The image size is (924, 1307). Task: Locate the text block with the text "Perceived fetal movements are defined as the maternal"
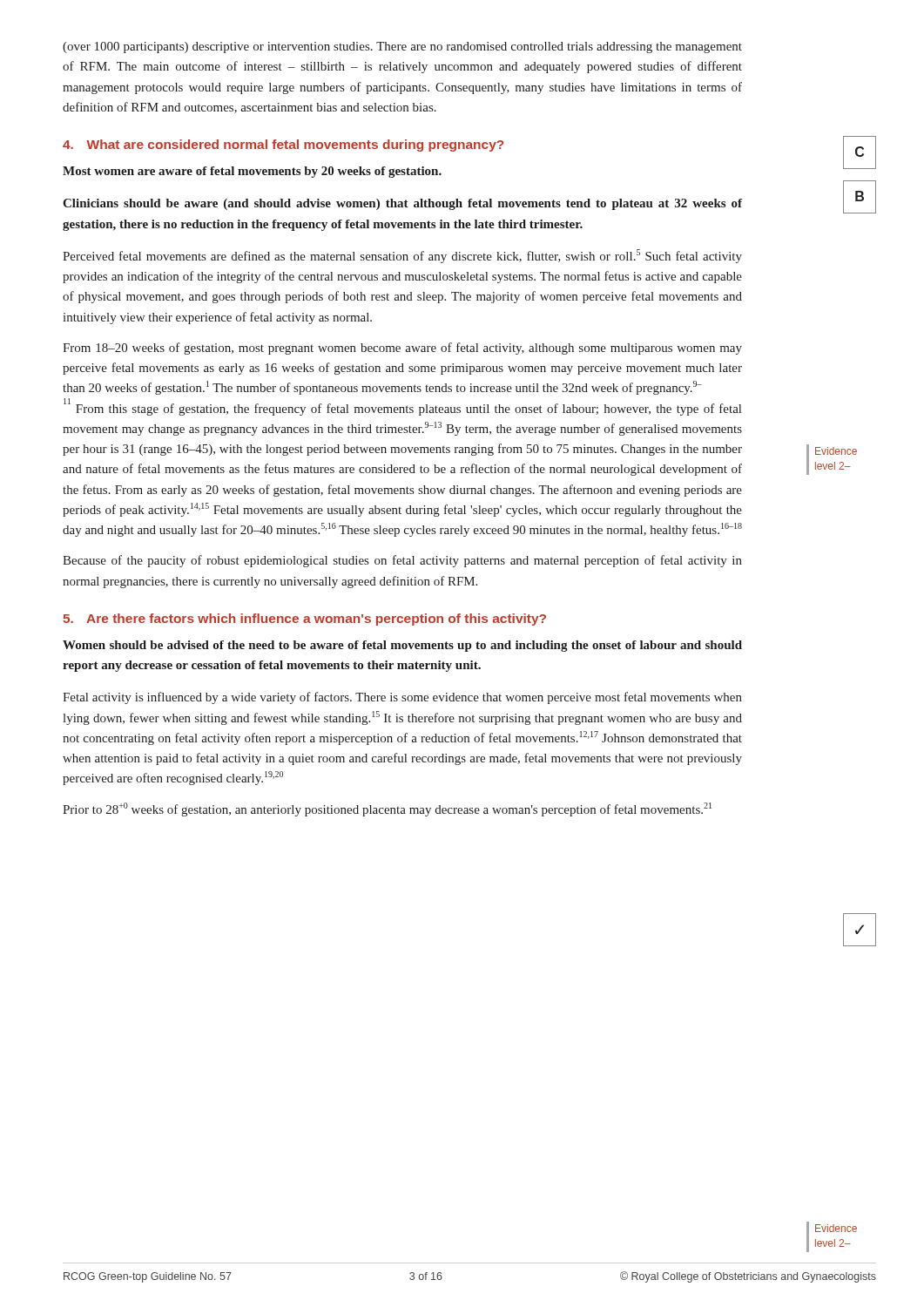click(402, 287)
